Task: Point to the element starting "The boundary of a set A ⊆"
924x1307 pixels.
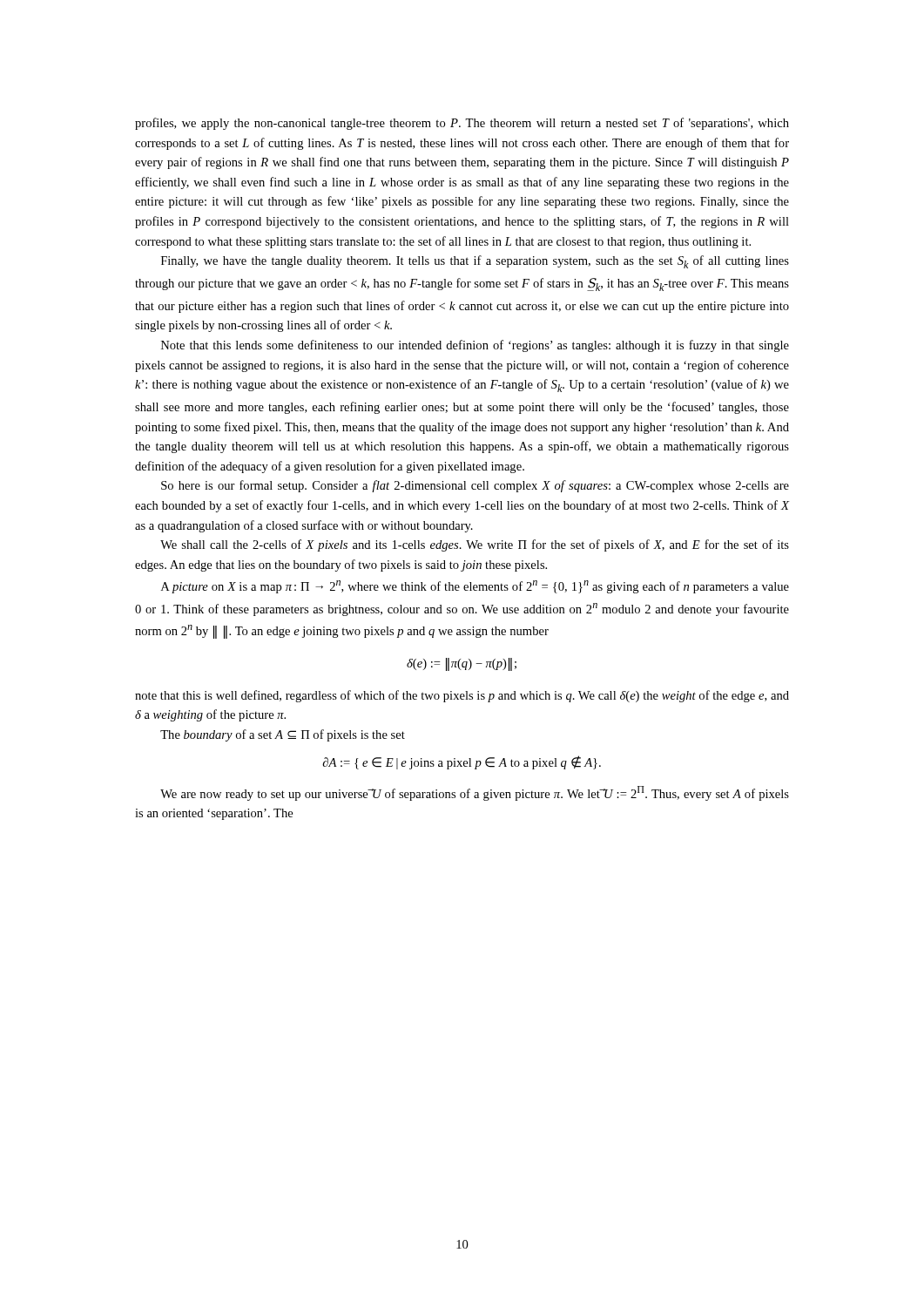Action: [283, 735]
